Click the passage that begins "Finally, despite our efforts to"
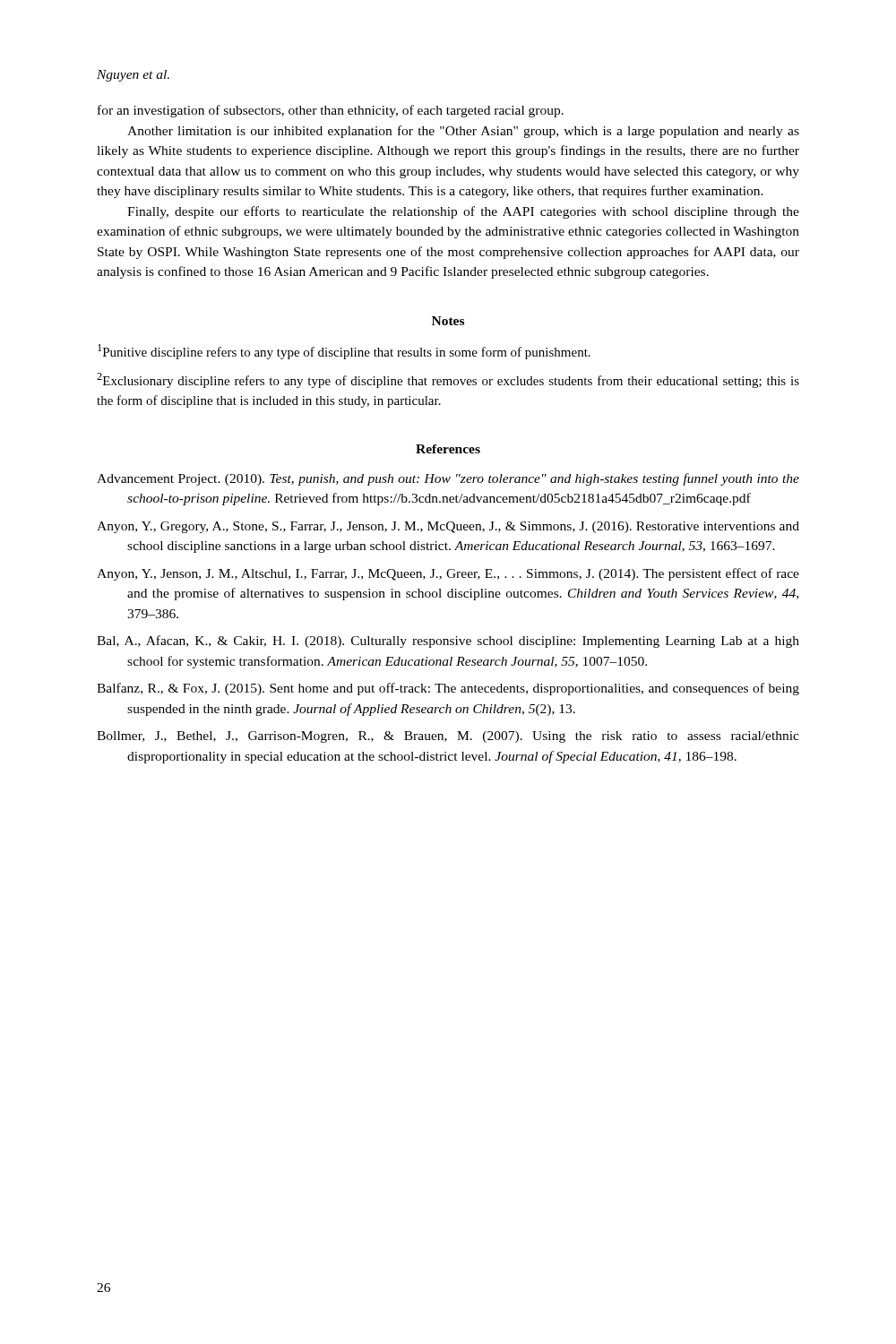The image size is (896, 1344). tap(448, 242)
